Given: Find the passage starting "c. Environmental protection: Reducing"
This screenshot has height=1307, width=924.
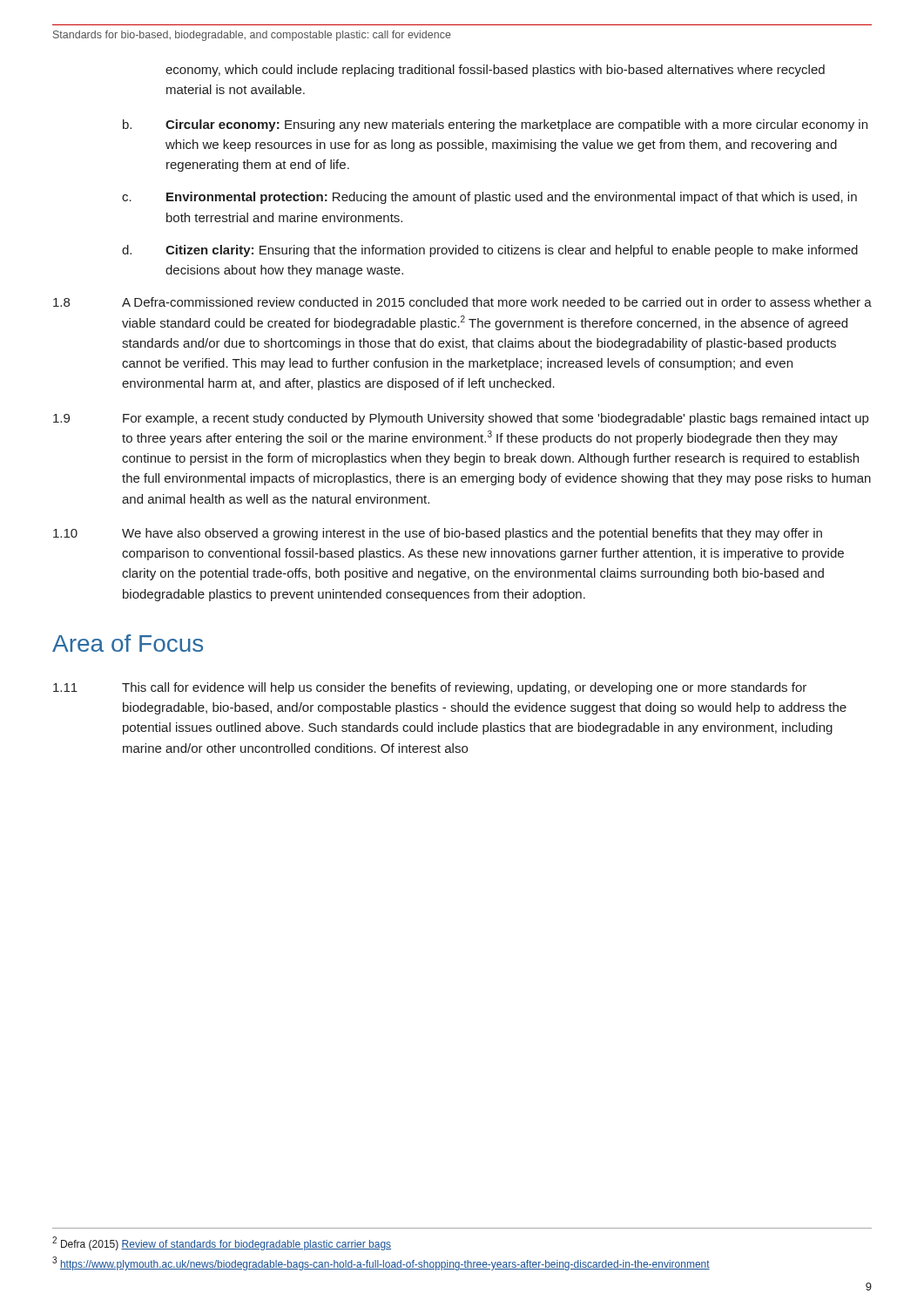Looking at the screenshot, I should (497, 207).
